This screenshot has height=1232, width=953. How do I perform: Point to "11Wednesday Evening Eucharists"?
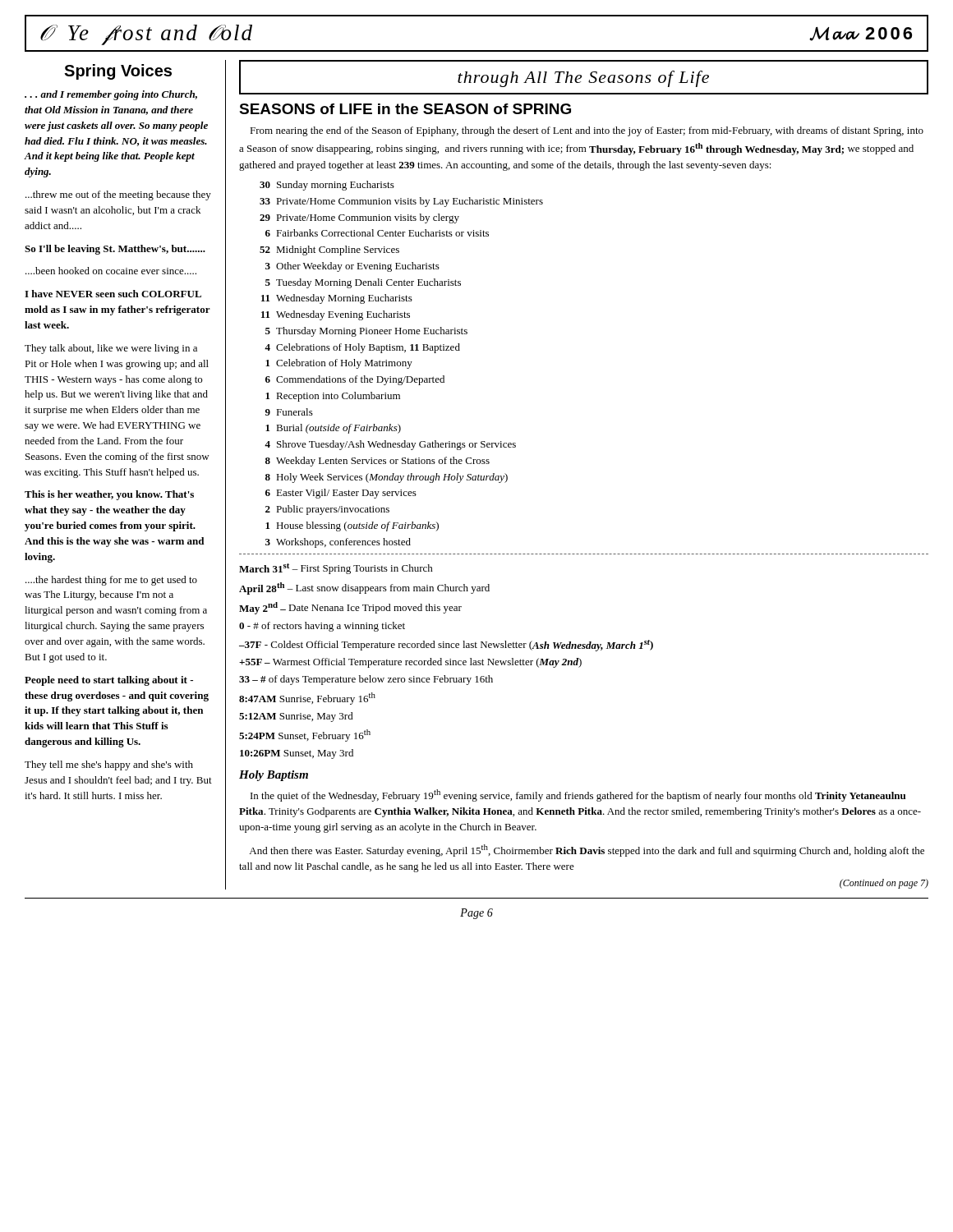[x=325, y=315]
